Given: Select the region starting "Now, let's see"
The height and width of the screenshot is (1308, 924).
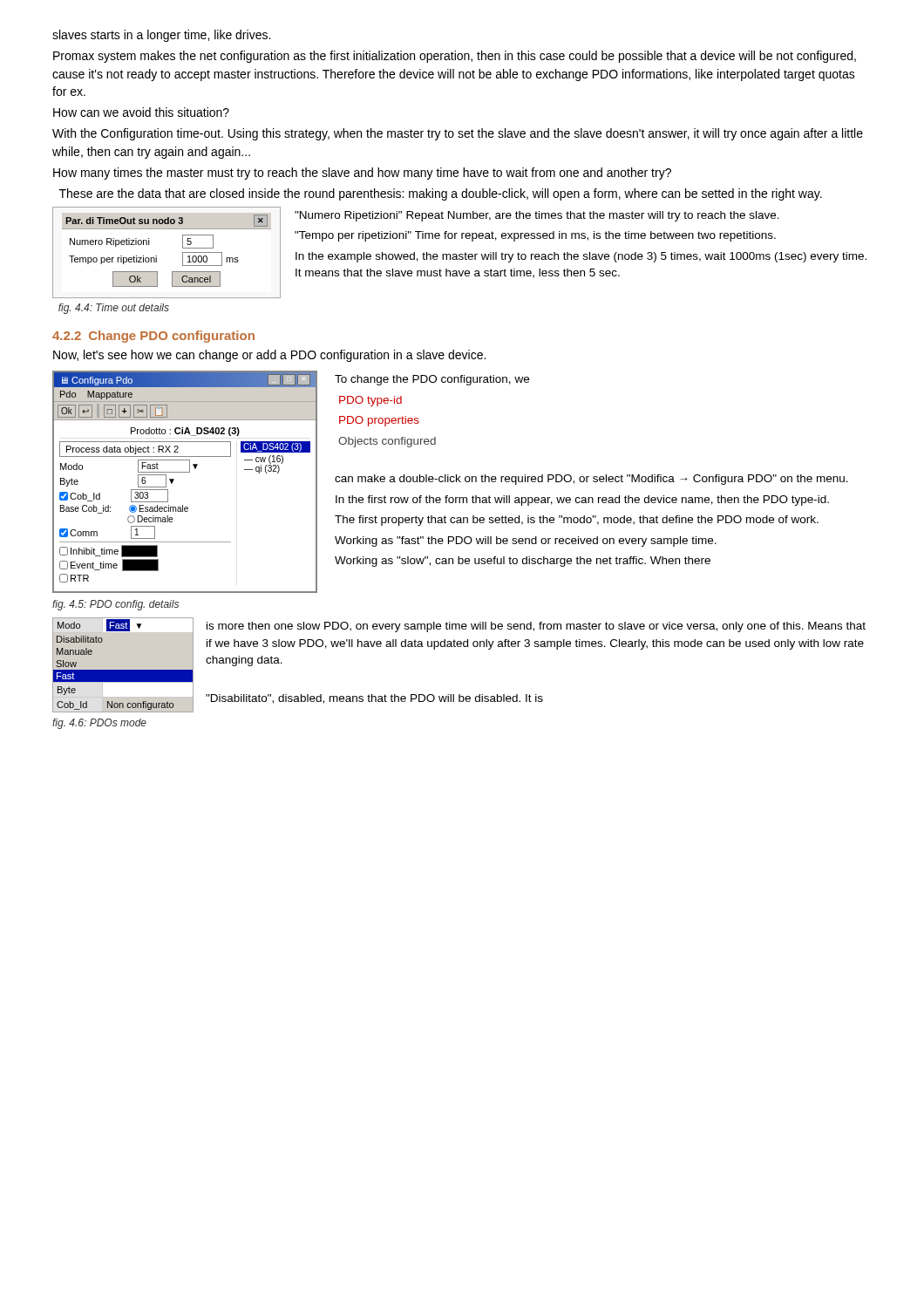Looking at the screenshot, I should 462,355.
